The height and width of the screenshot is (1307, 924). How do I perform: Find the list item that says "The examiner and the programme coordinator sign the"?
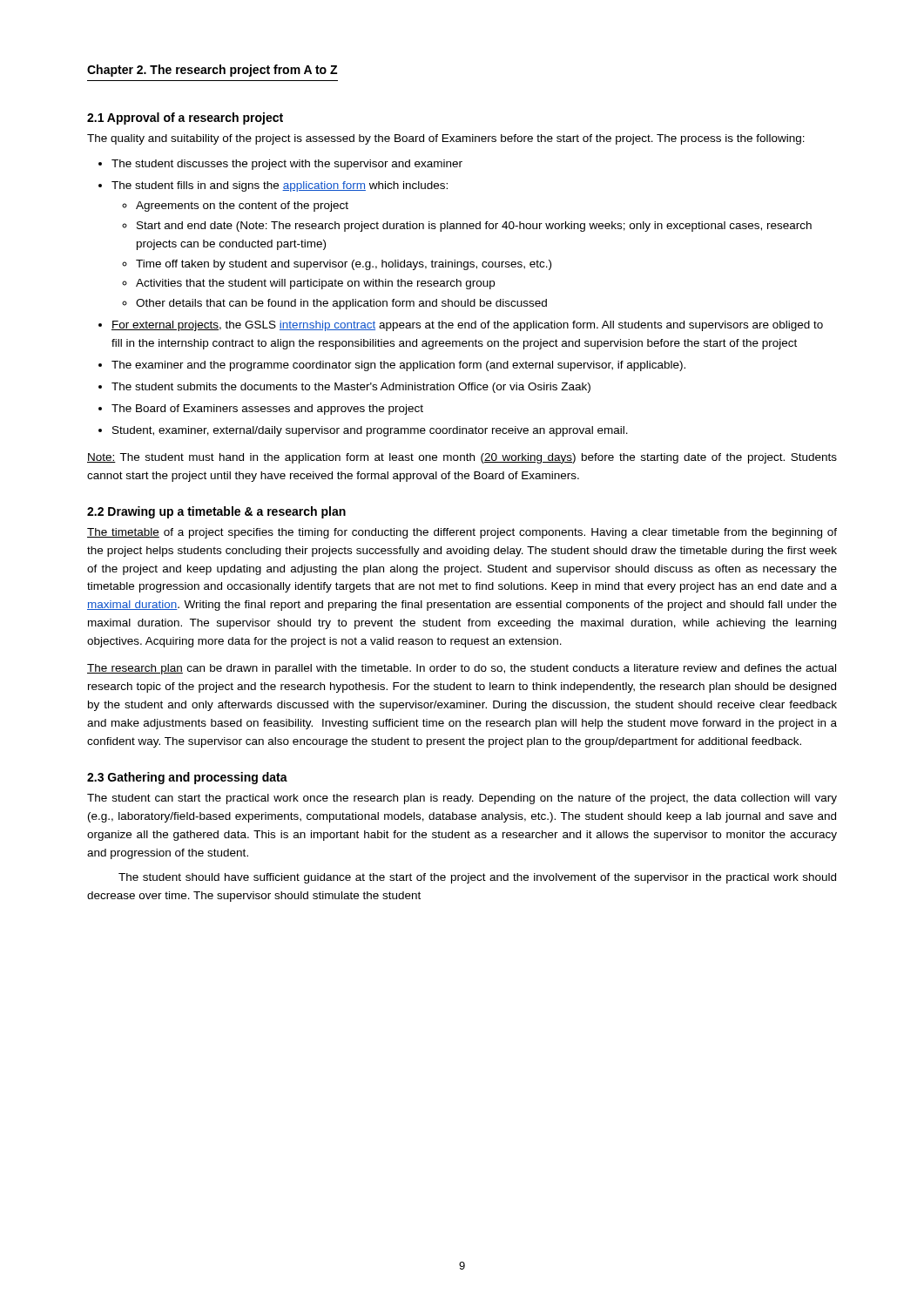coord(399,365)
